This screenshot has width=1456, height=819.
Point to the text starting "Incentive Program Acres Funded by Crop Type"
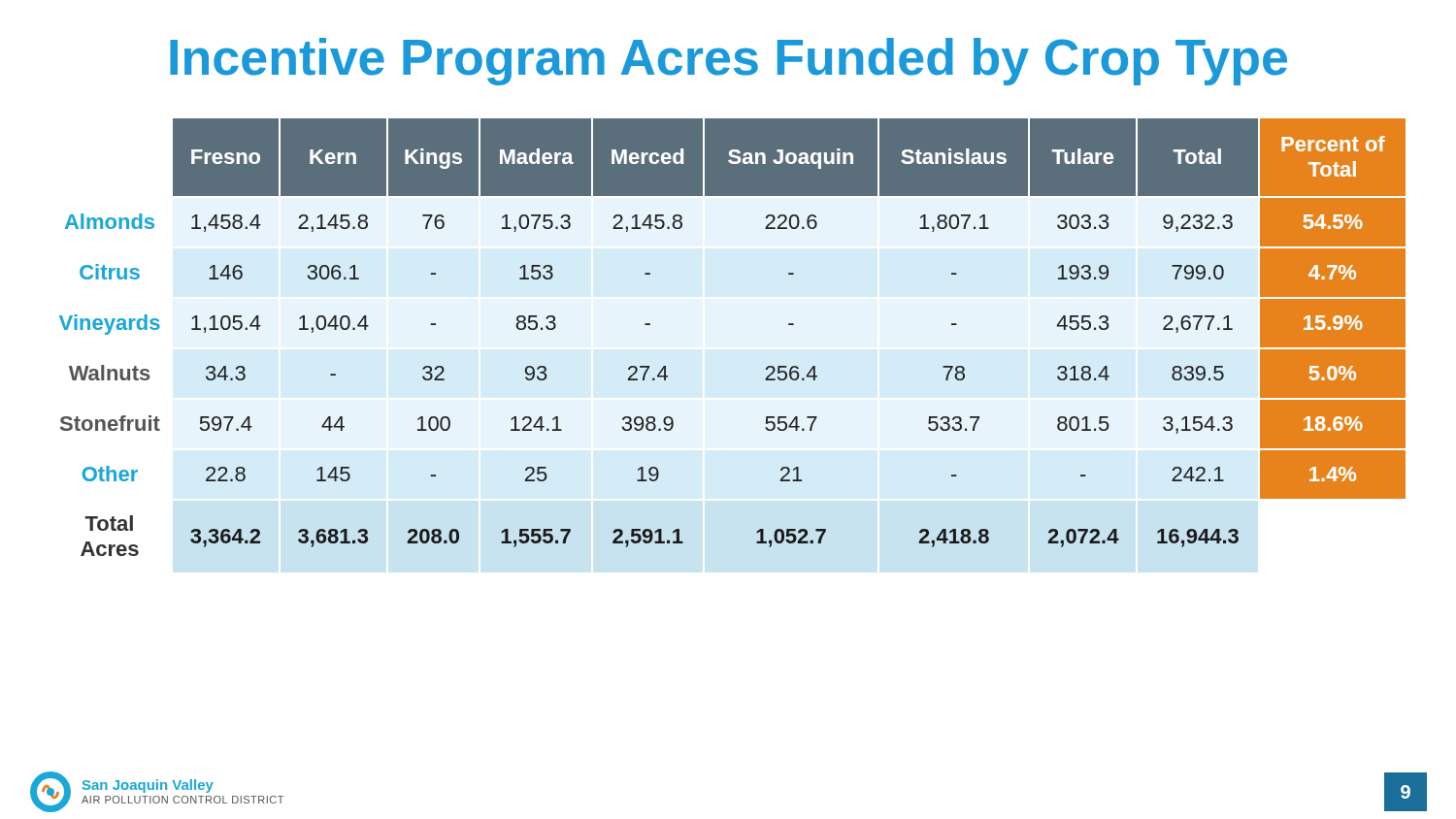728,57
